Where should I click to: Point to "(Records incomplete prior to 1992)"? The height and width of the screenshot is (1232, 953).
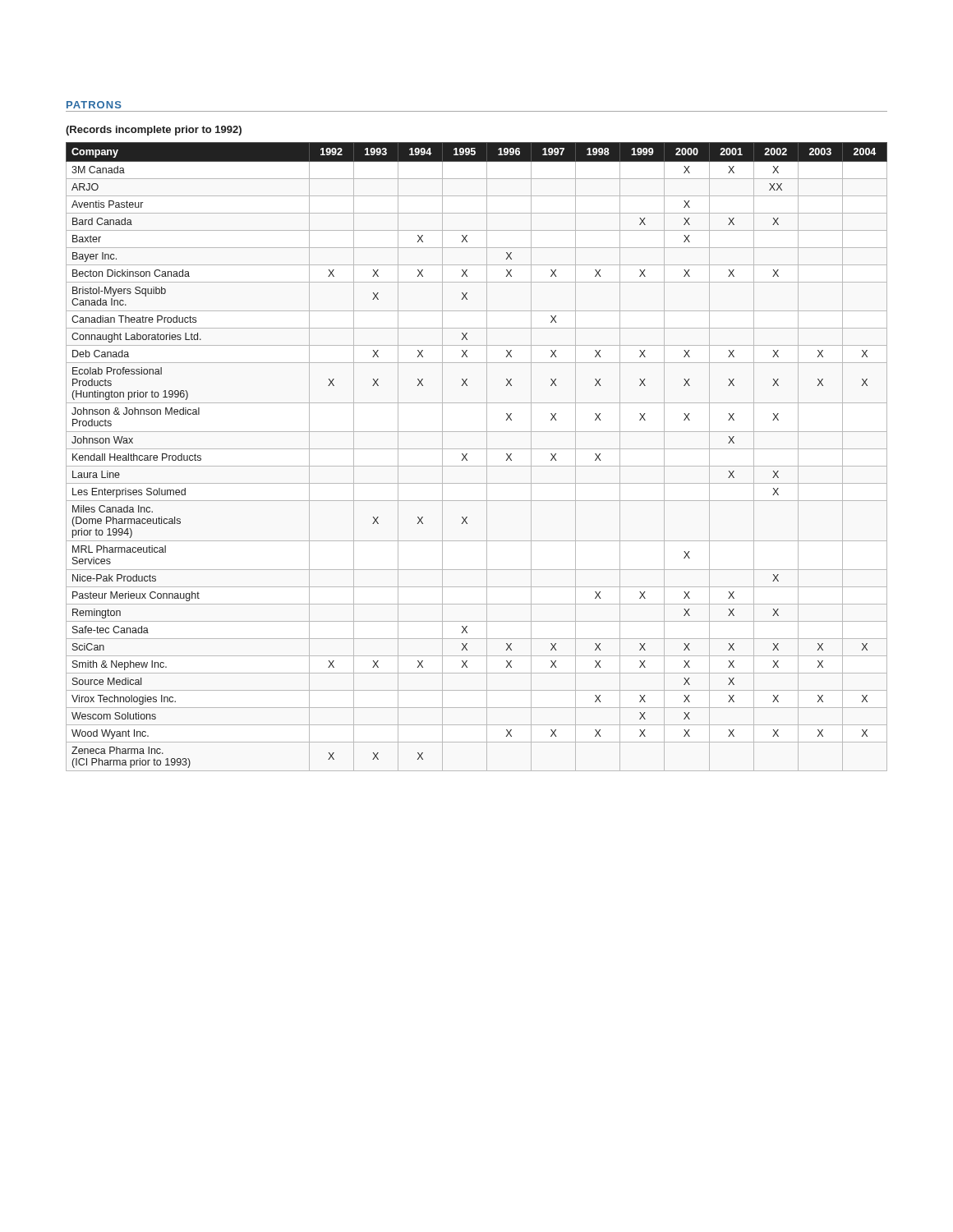[154, 129]
